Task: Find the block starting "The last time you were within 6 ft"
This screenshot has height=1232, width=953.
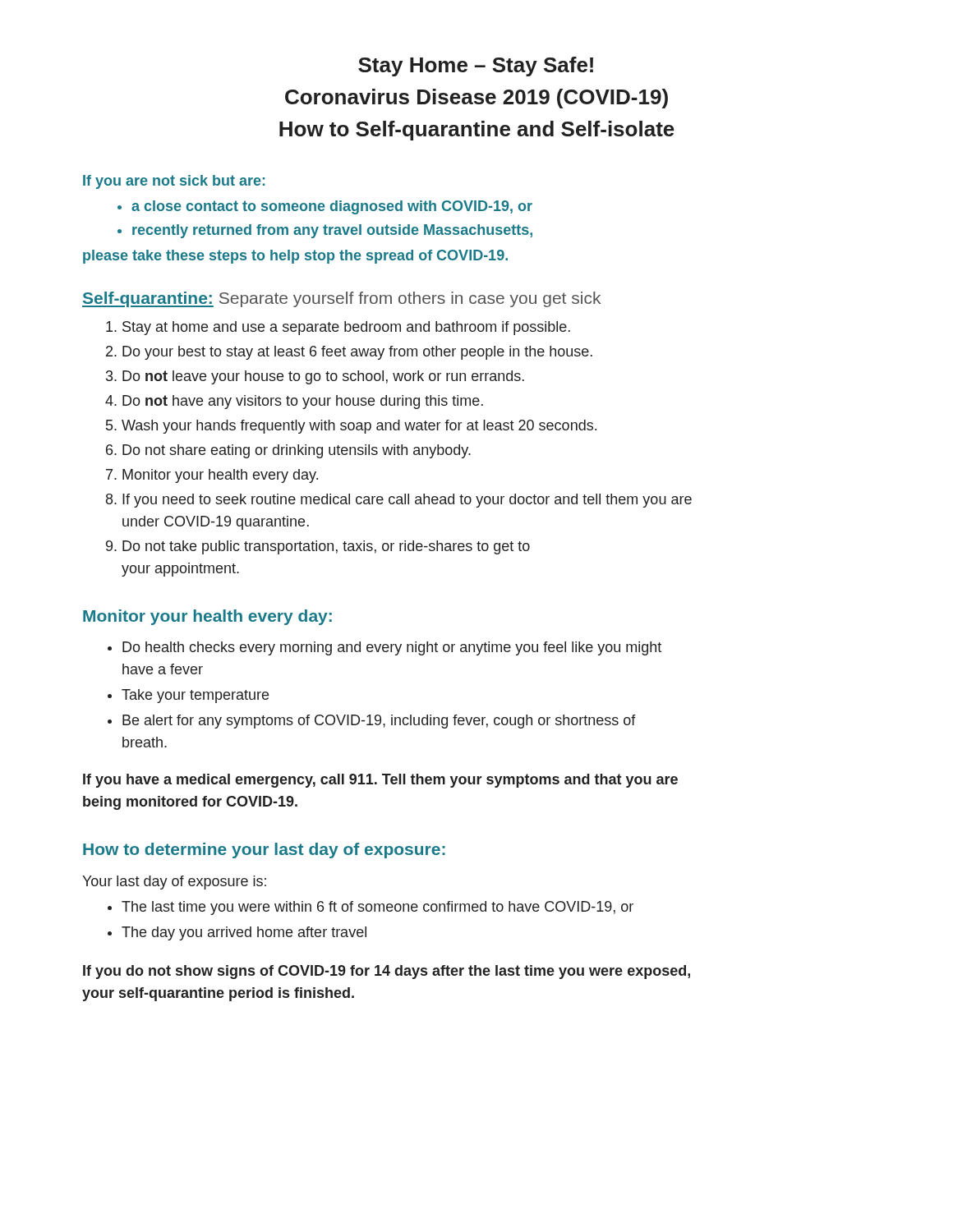Action: [x=378, y=906]
